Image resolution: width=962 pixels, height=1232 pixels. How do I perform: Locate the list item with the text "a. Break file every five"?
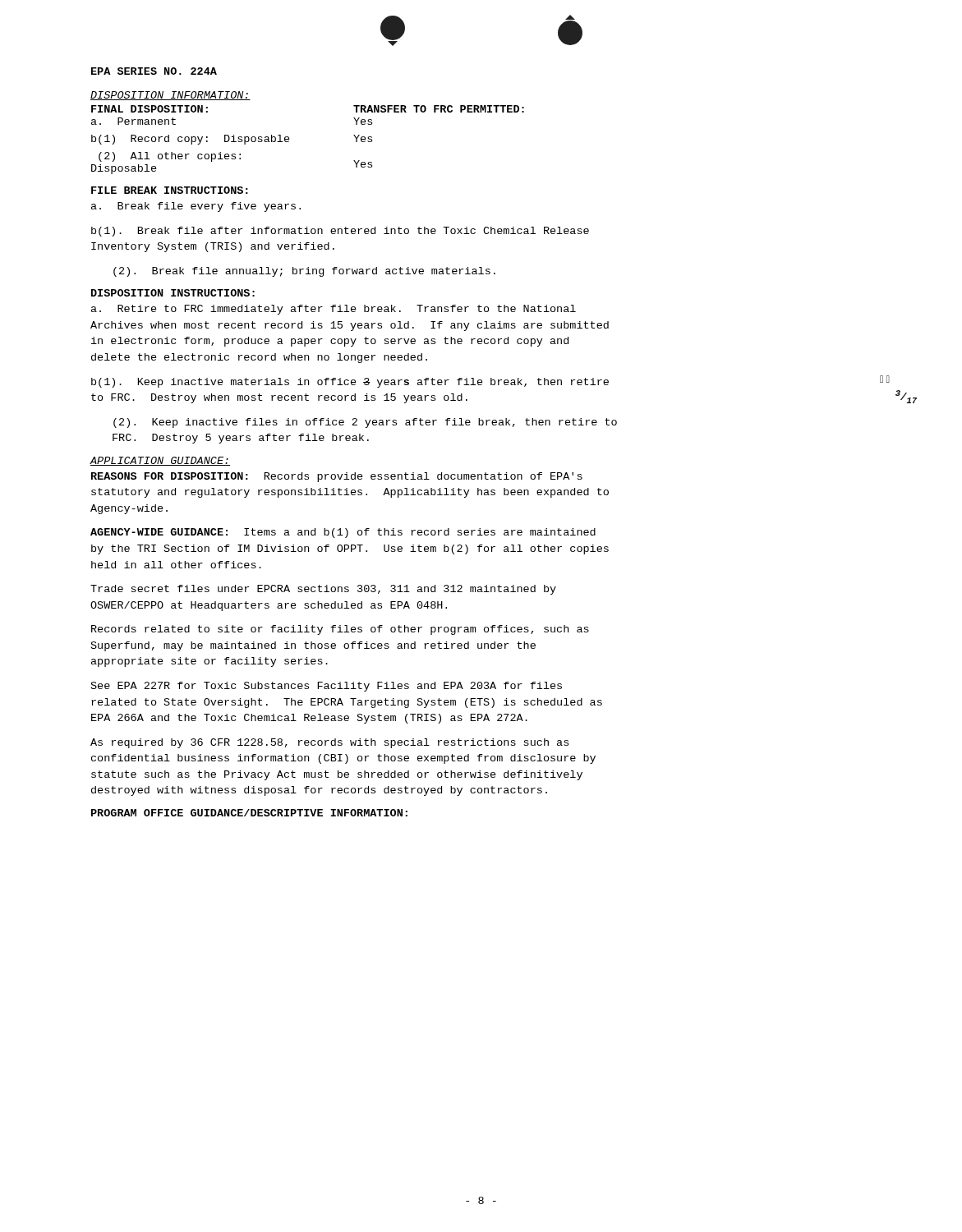(197, 207)
